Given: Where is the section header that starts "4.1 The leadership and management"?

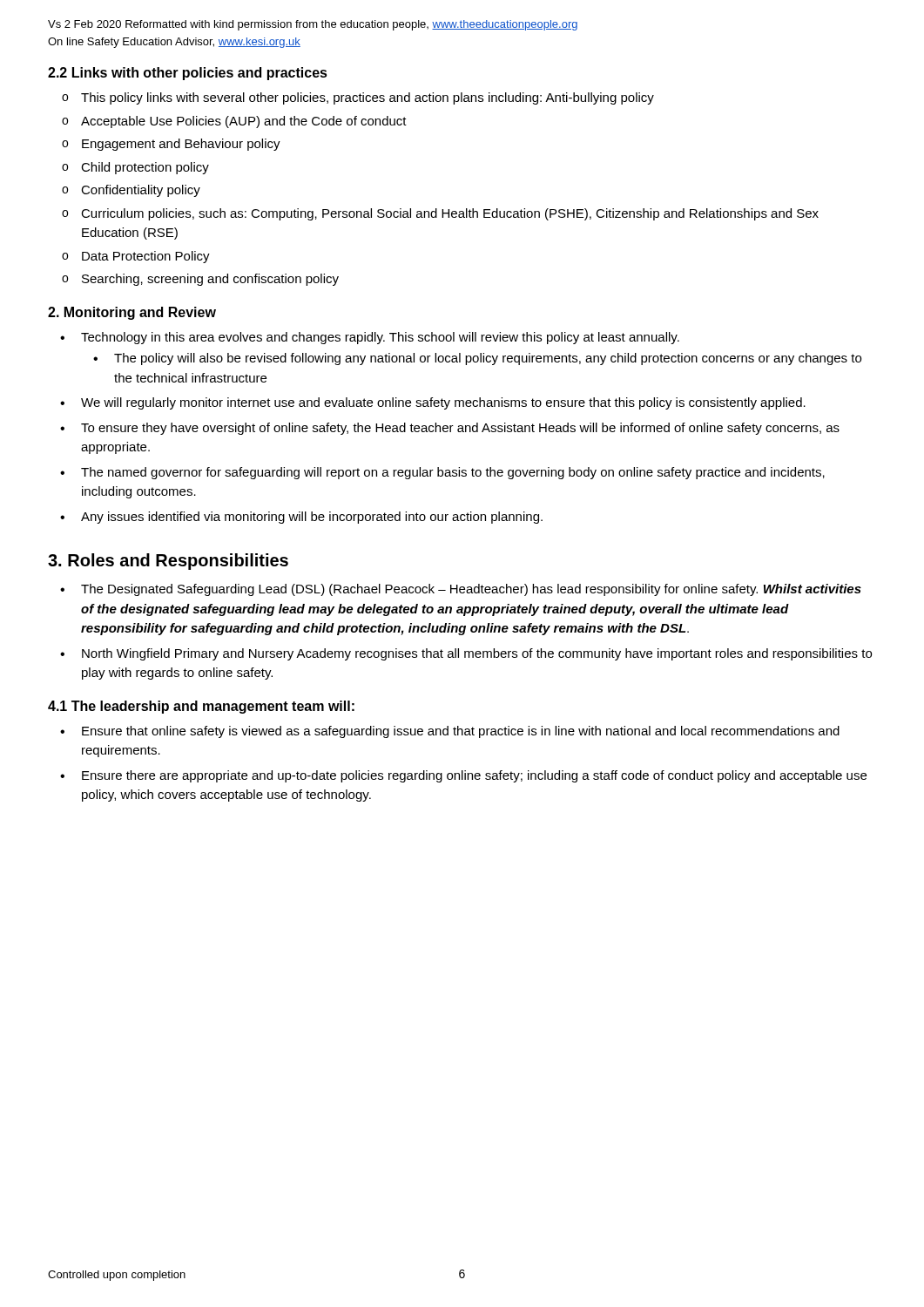Looking at the screenshot, I should coord(202,706).
